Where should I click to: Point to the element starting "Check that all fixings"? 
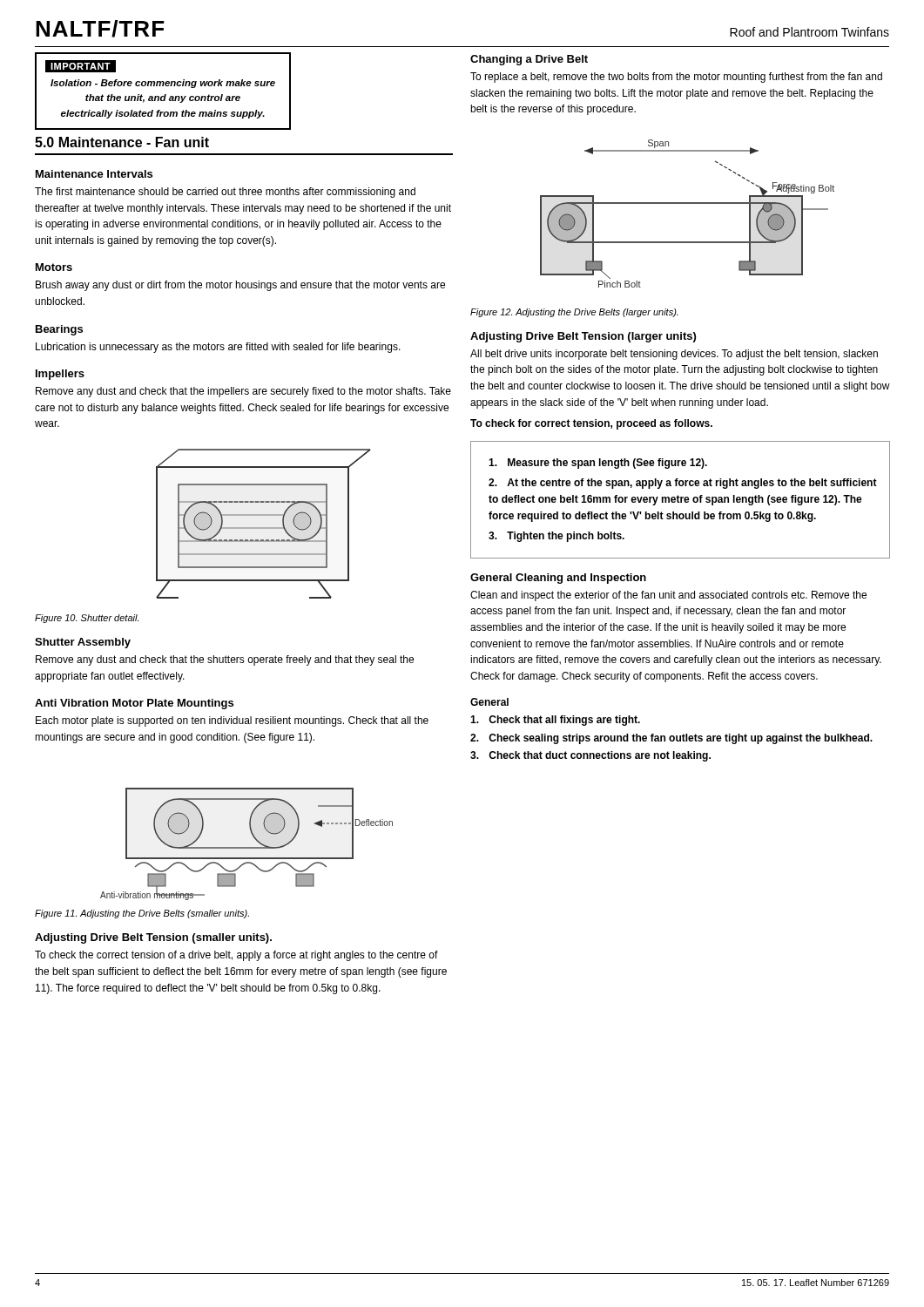[x=555, y=720]
